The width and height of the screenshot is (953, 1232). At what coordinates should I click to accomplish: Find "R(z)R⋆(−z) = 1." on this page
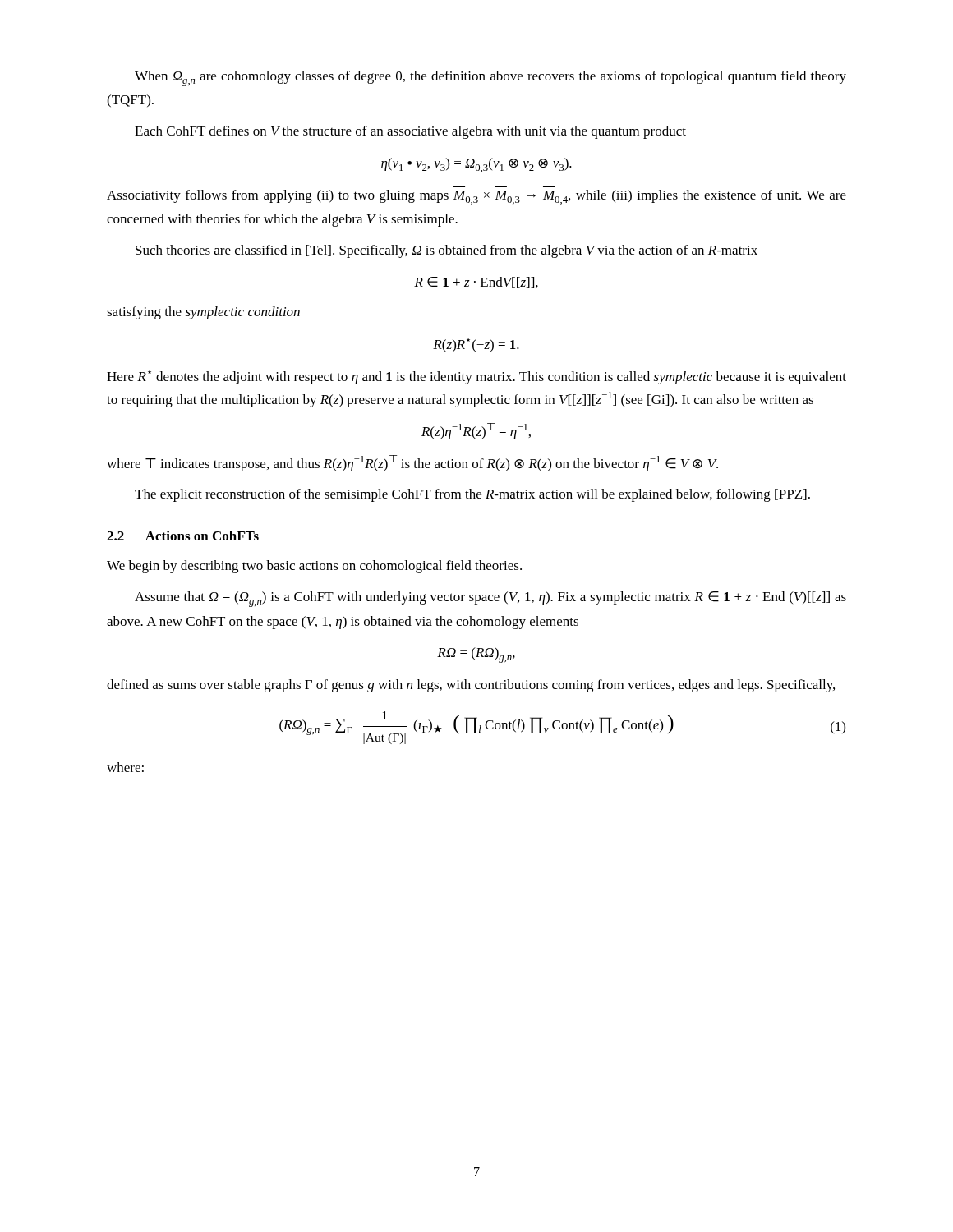click(x=476, y=344)
